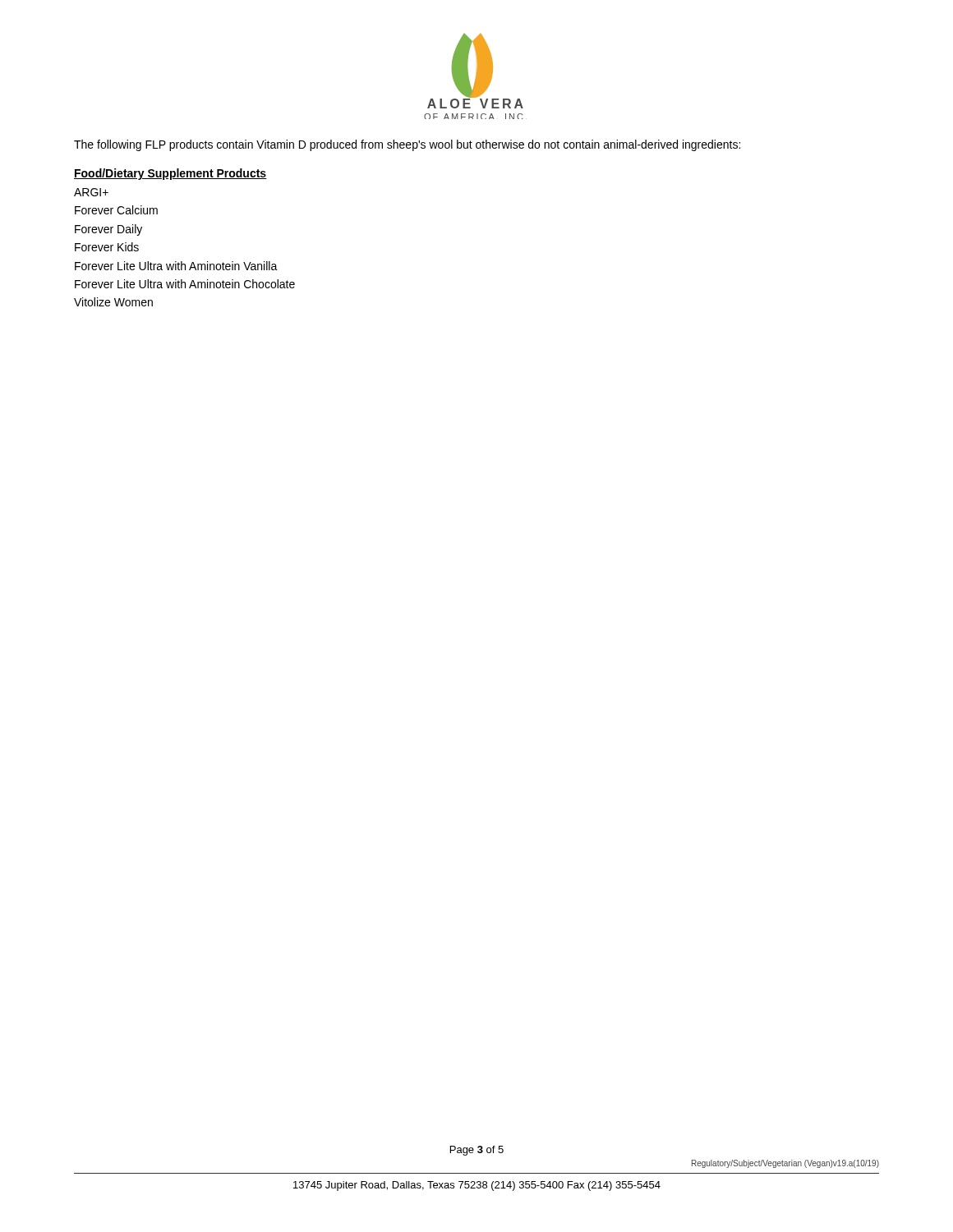Locate the text block that says "The following FLP"
Screen dimensions: 1232x953
(408, 145)
